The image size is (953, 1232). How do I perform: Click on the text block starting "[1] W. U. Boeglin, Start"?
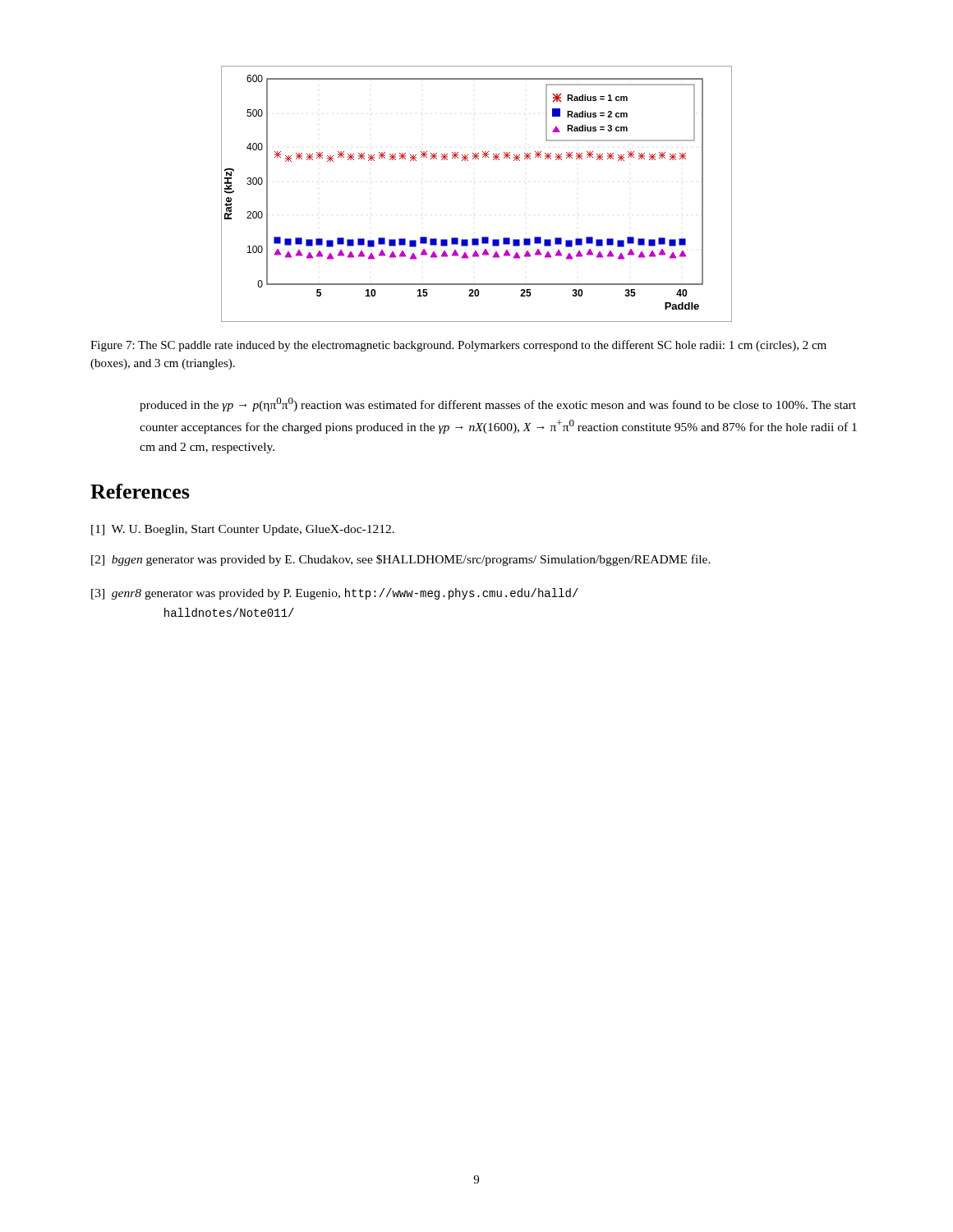[x=243, y=528]
